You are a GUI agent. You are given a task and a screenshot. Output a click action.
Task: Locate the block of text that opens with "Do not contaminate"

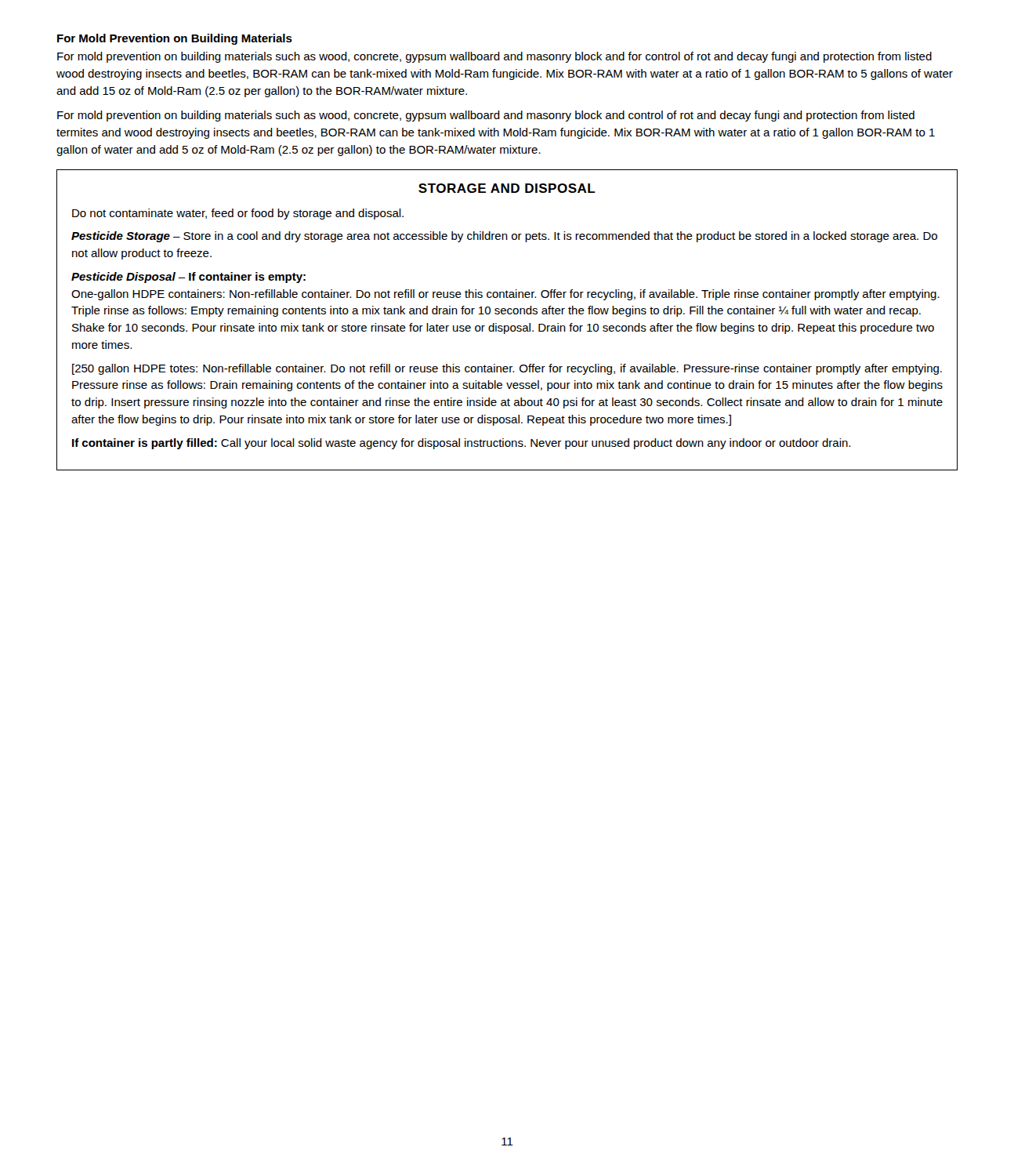coord(238,212)
